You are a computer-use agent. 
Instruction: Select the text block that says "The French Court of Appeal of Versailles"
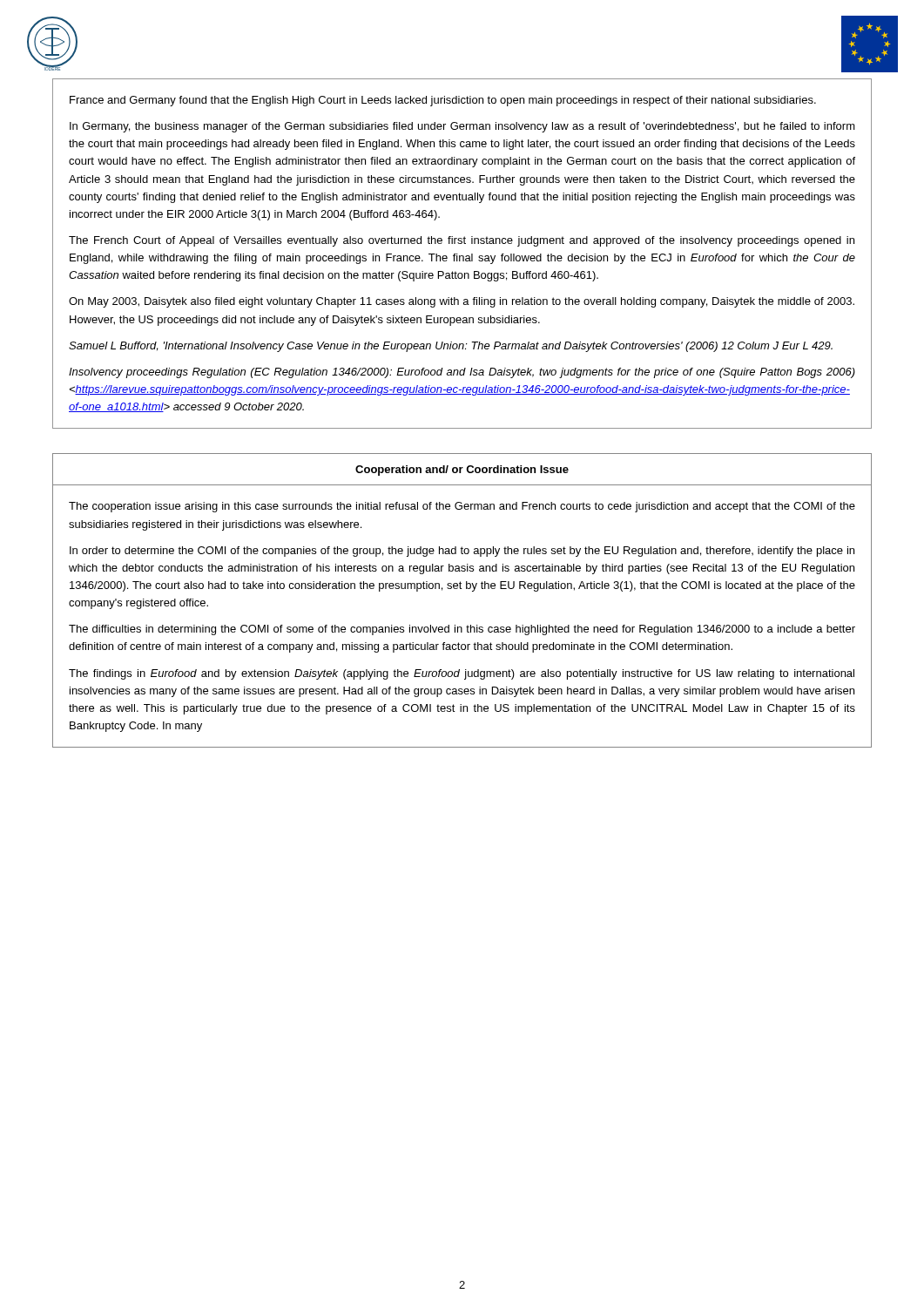click(462, 258)
